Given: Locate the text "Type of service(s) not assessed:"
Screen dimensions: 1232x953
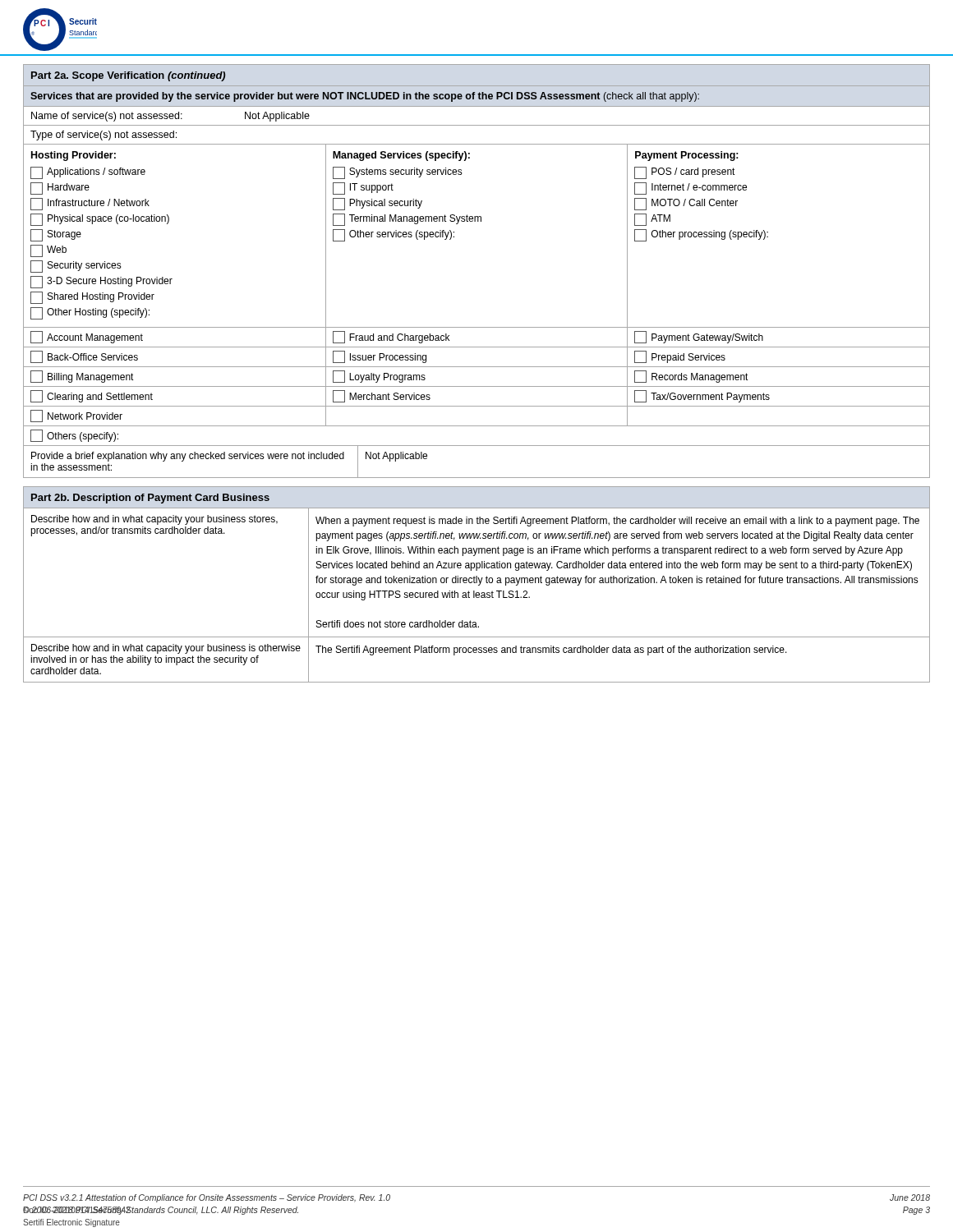Looking at the screenshot, I should tap(104, 135).
